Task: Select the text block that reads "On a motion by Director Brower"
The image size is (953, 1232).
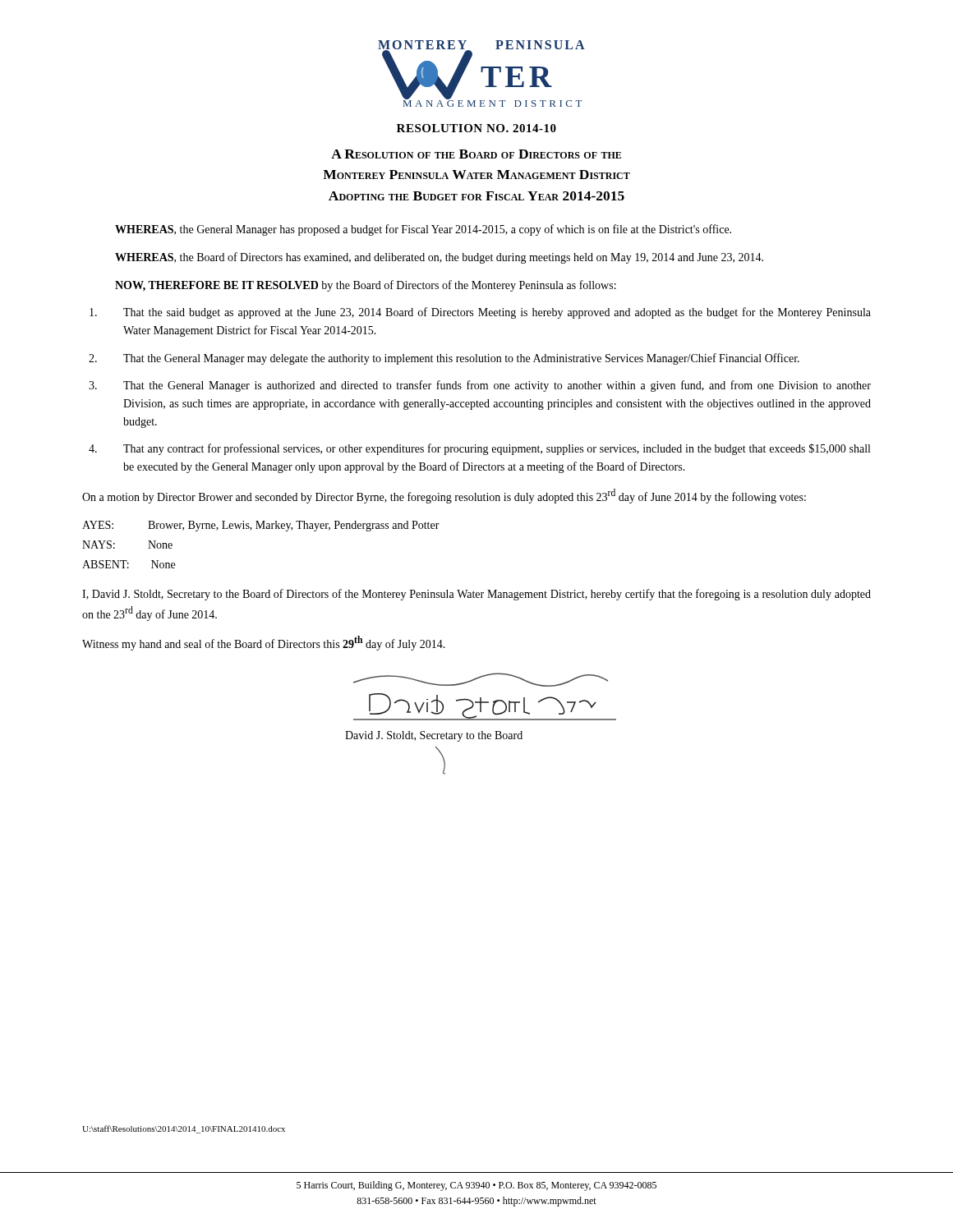Action: coord(476,496)
